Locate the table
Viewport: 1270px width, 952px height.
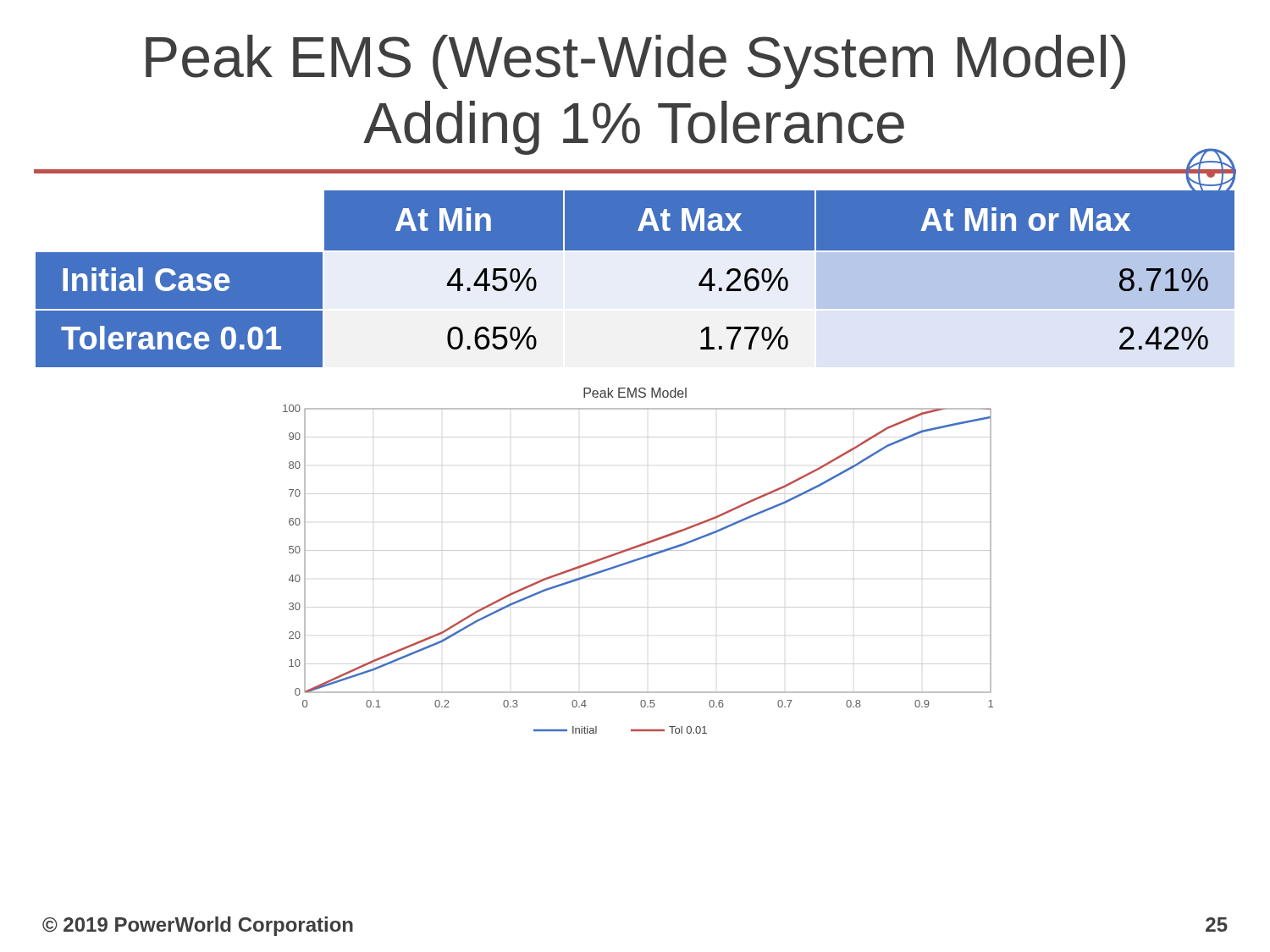click(x=635, y=279)
